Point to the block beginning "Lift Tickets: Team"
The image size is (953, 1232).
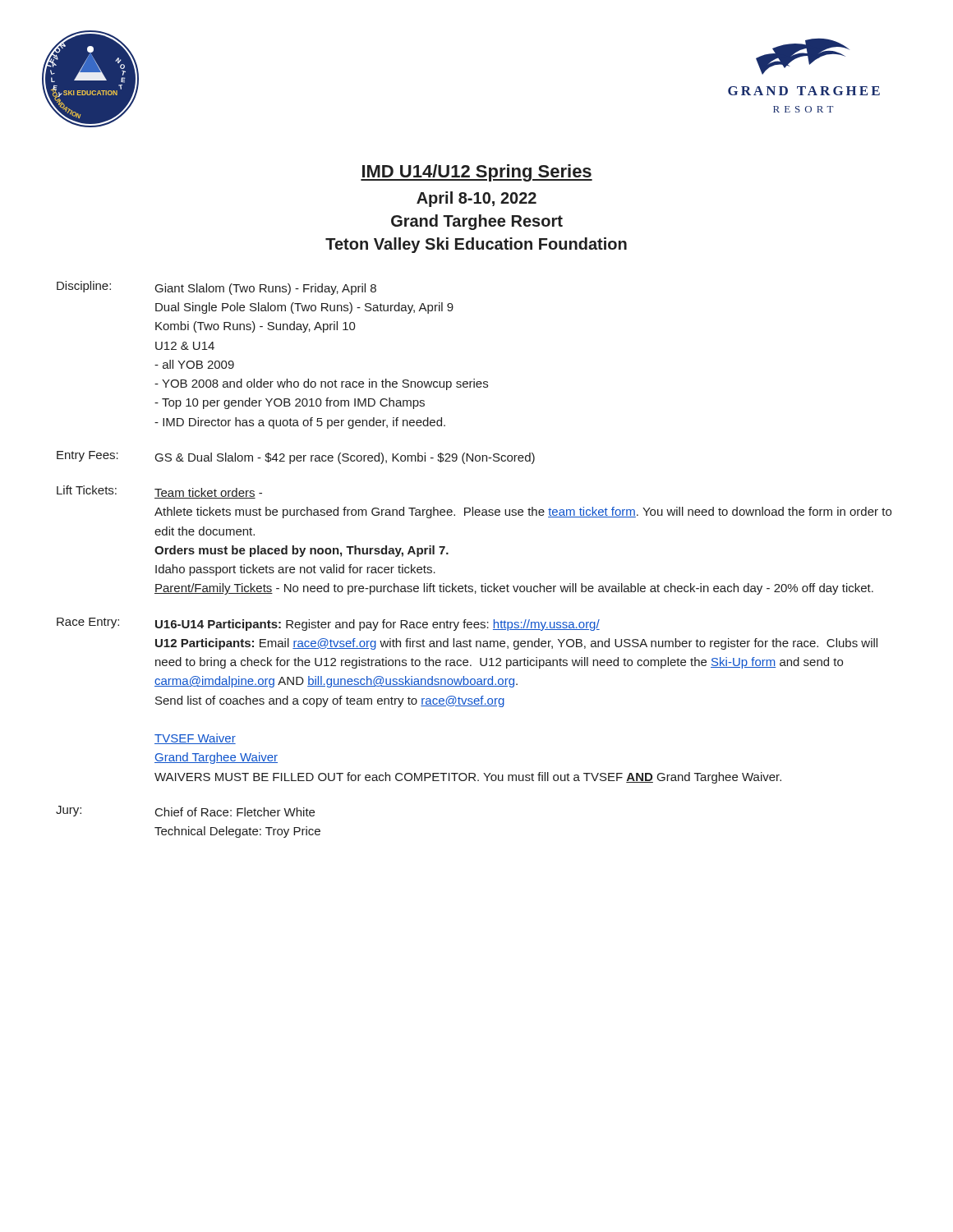(159, 492)
